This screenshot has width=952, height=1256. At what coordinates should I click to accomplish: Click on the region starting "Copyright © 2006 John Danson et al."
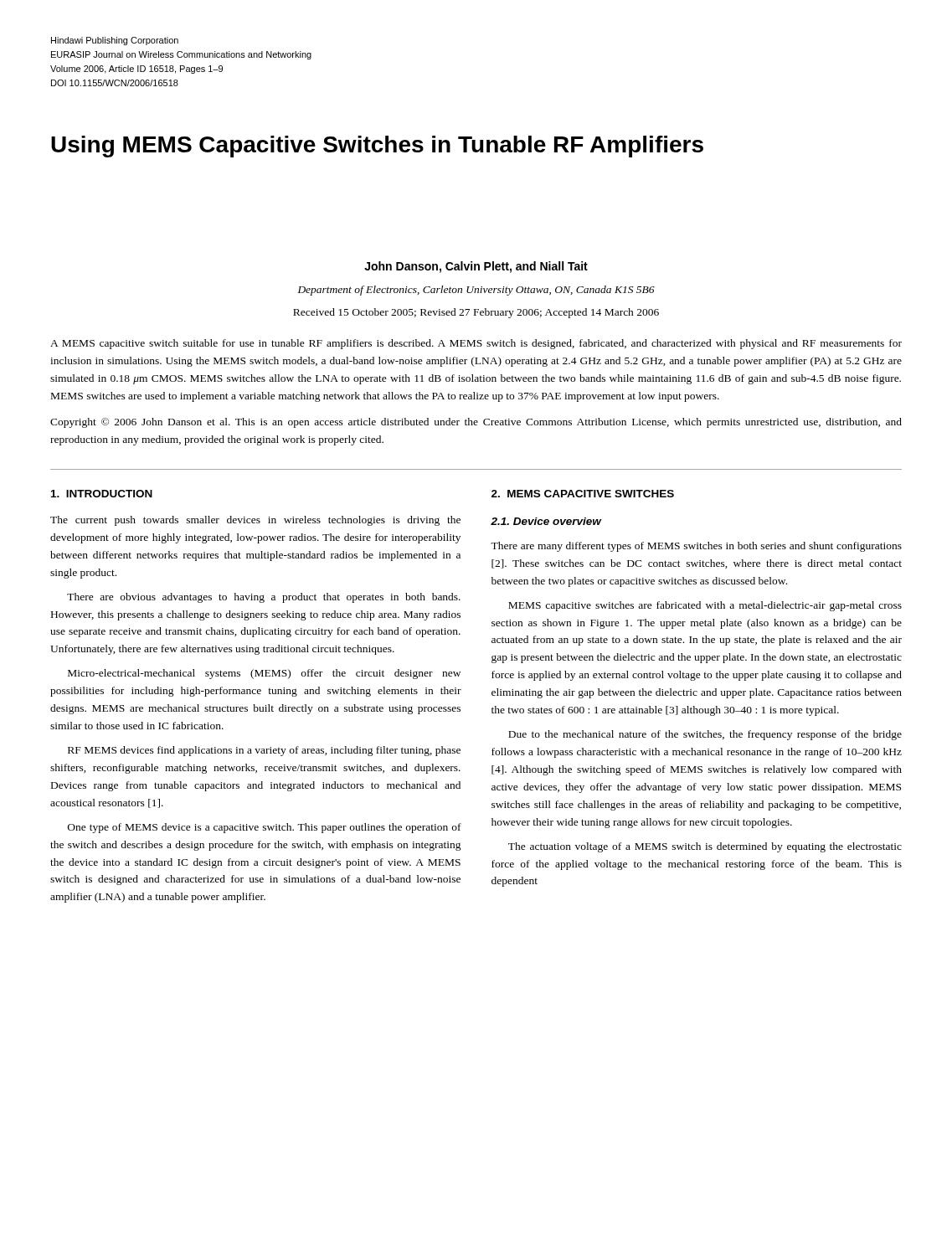pos(476,430)
